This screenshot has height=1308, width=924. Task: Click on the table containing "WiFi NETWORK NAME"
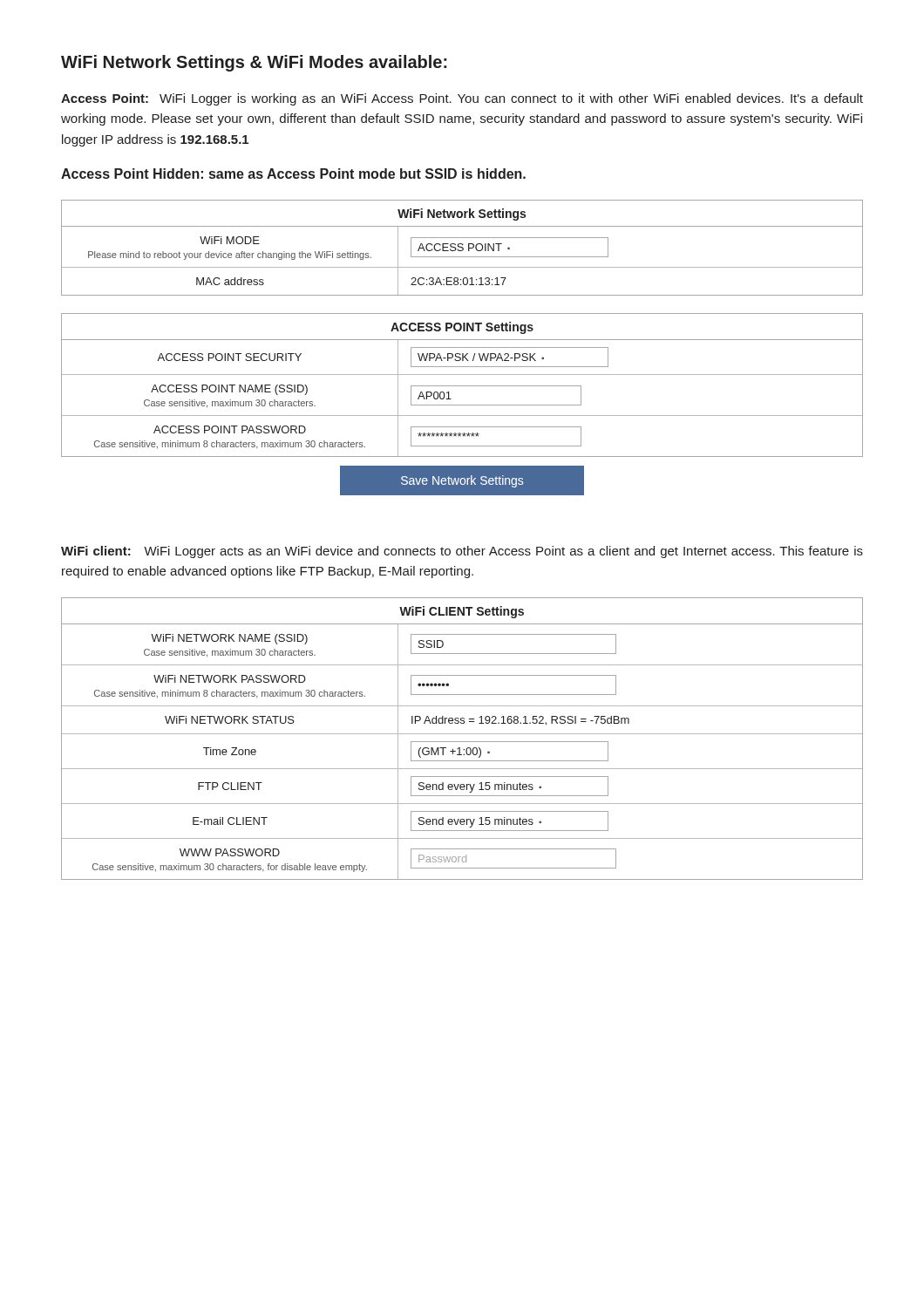point(462,738)
